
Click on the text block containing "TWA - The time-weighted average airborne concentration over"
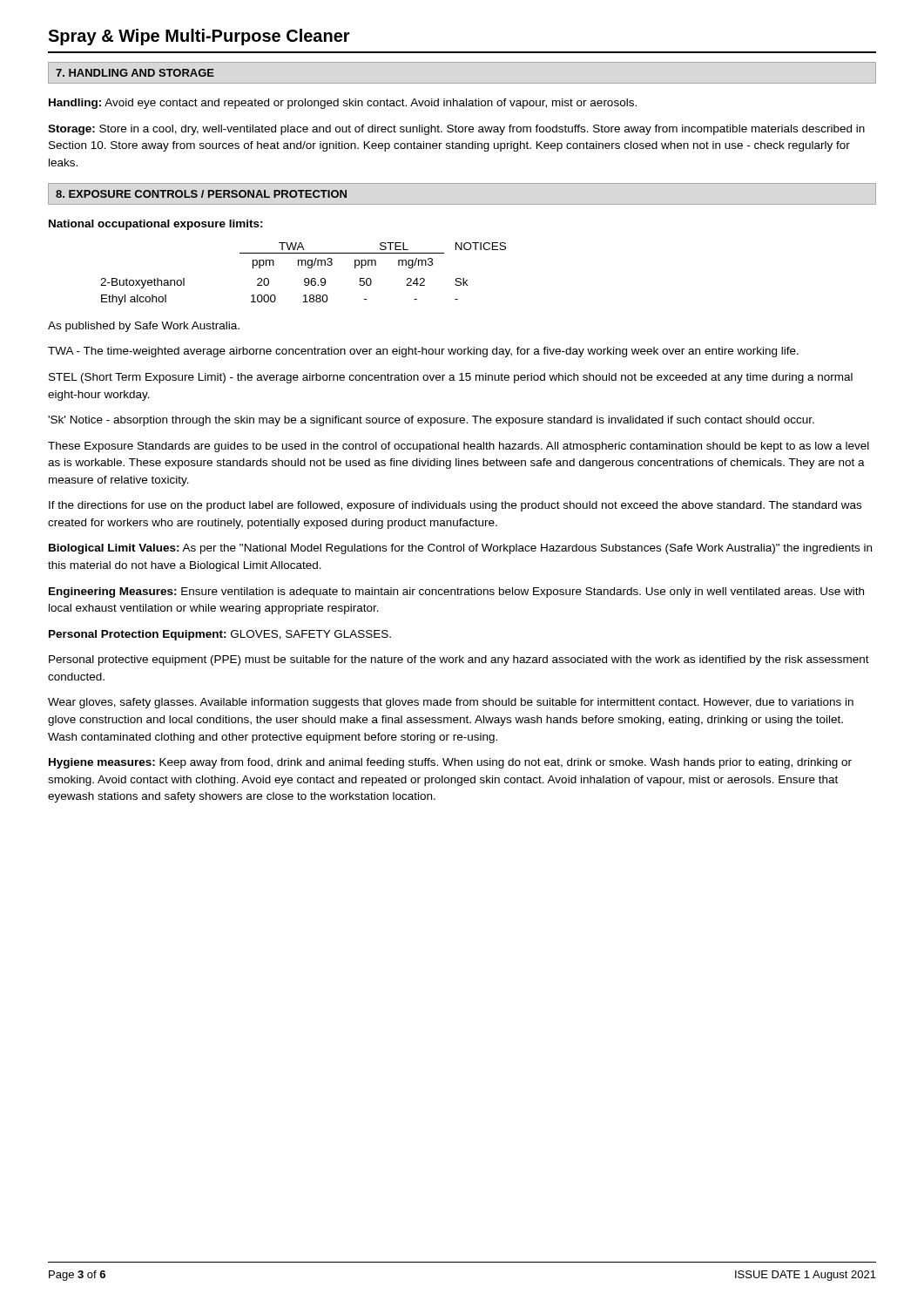(x=424, y=351)
